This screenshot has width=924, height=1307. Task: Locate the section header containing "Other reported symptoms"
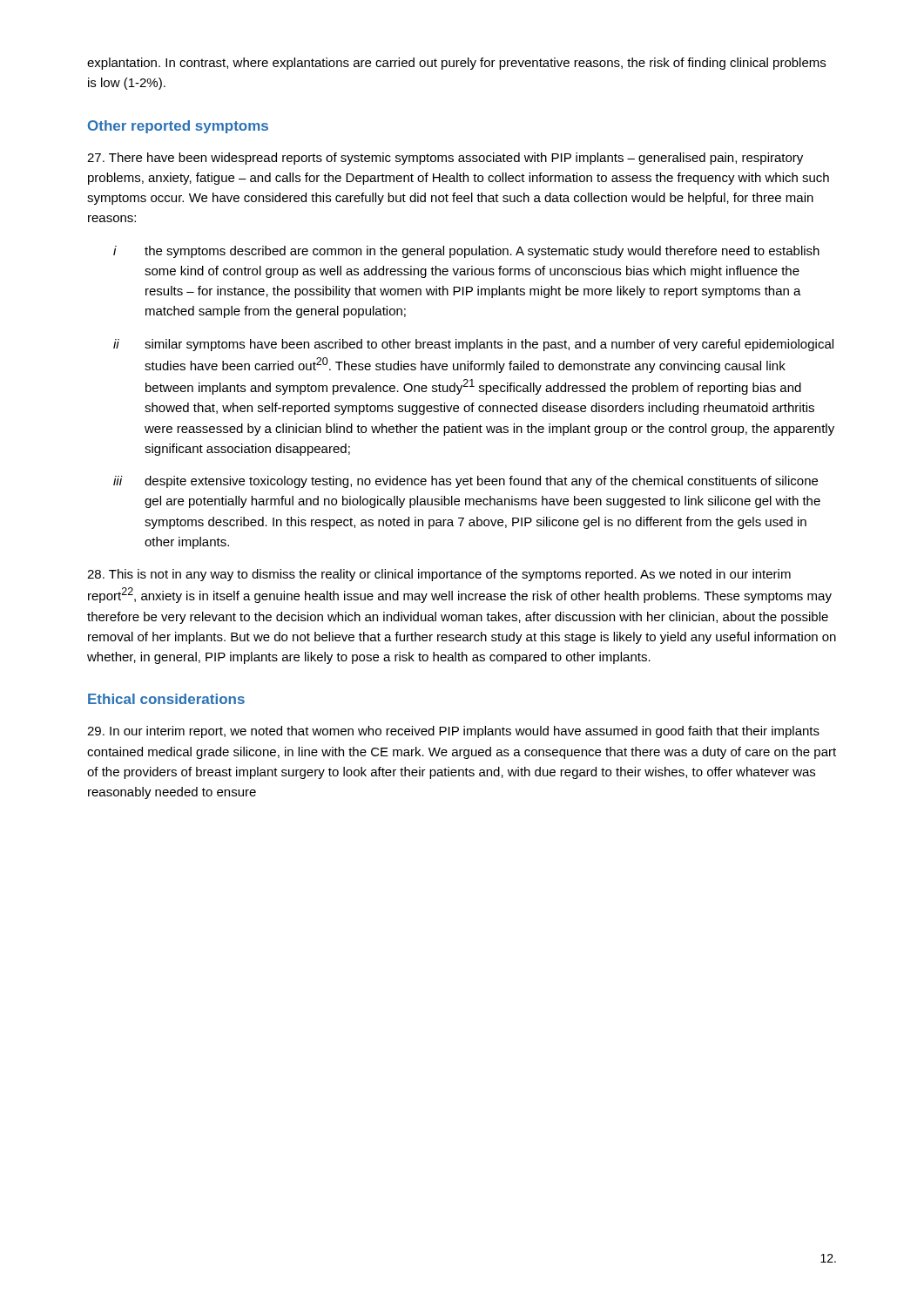(178, 125)
